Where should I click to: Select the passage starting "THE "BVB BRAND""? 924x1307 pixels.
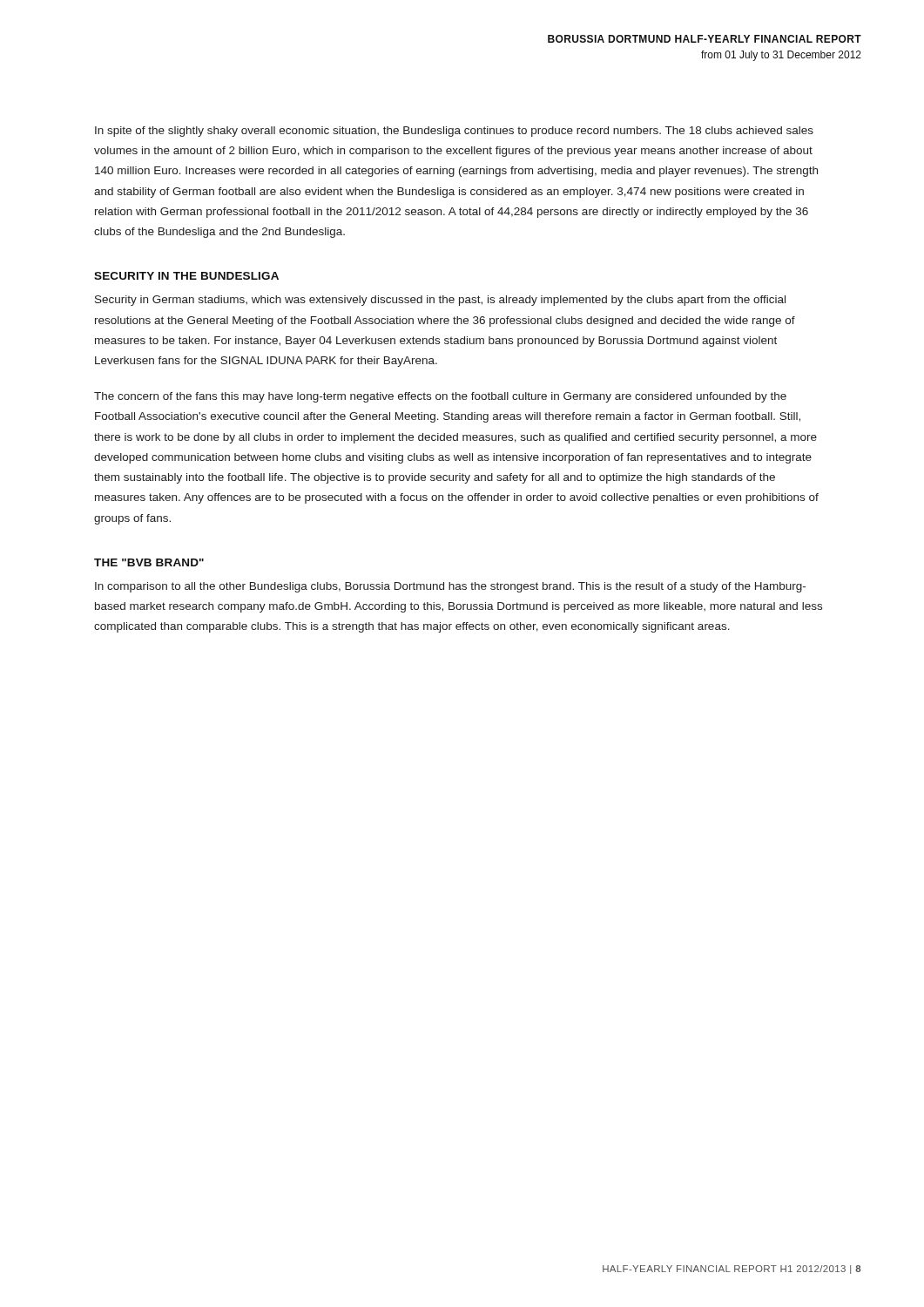pyautogui.click(x=149, y=562)
